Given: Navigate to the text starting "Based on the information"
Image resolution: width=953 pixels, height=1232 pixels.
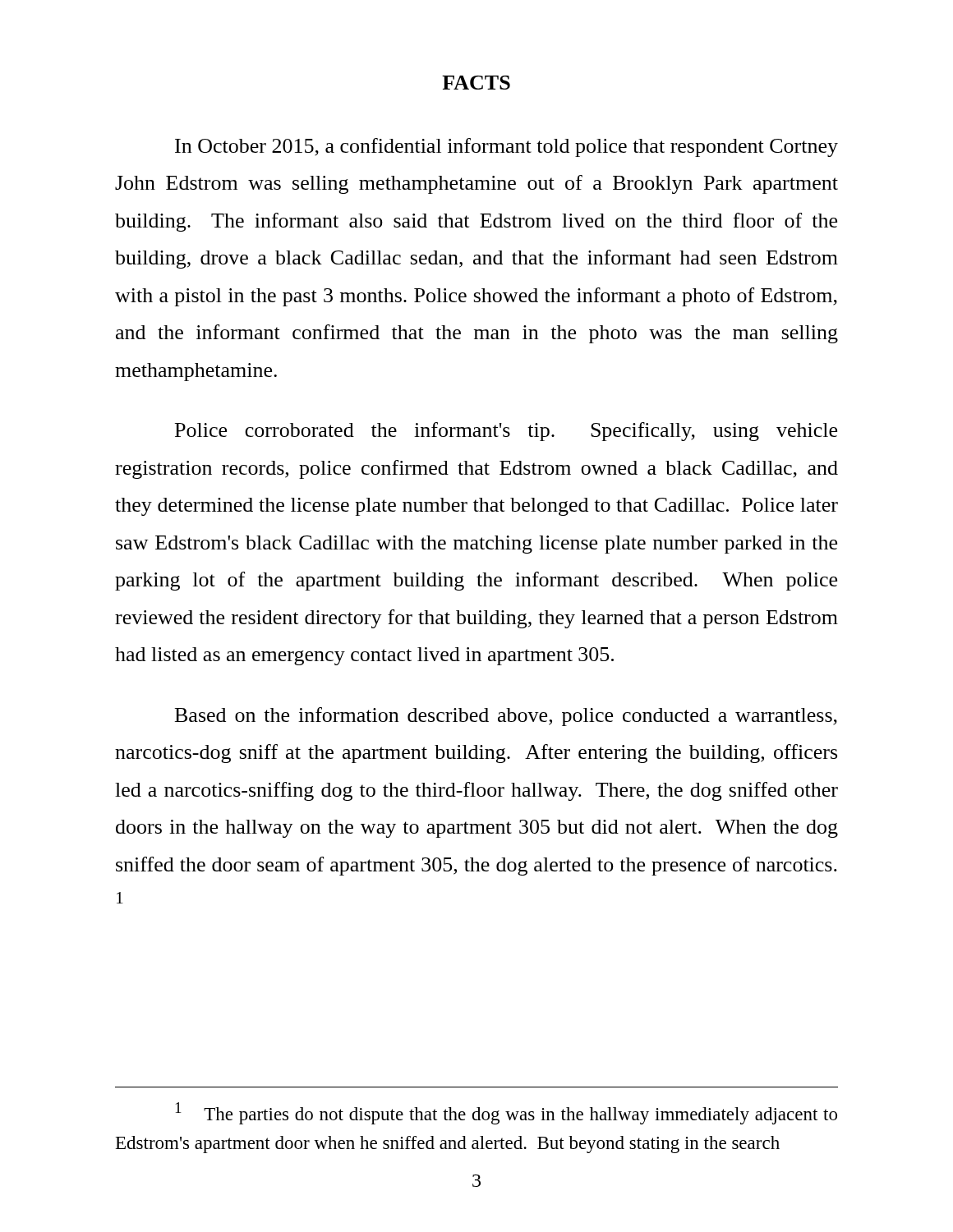Looking at the screenshot, I should (x=476, y=805).
